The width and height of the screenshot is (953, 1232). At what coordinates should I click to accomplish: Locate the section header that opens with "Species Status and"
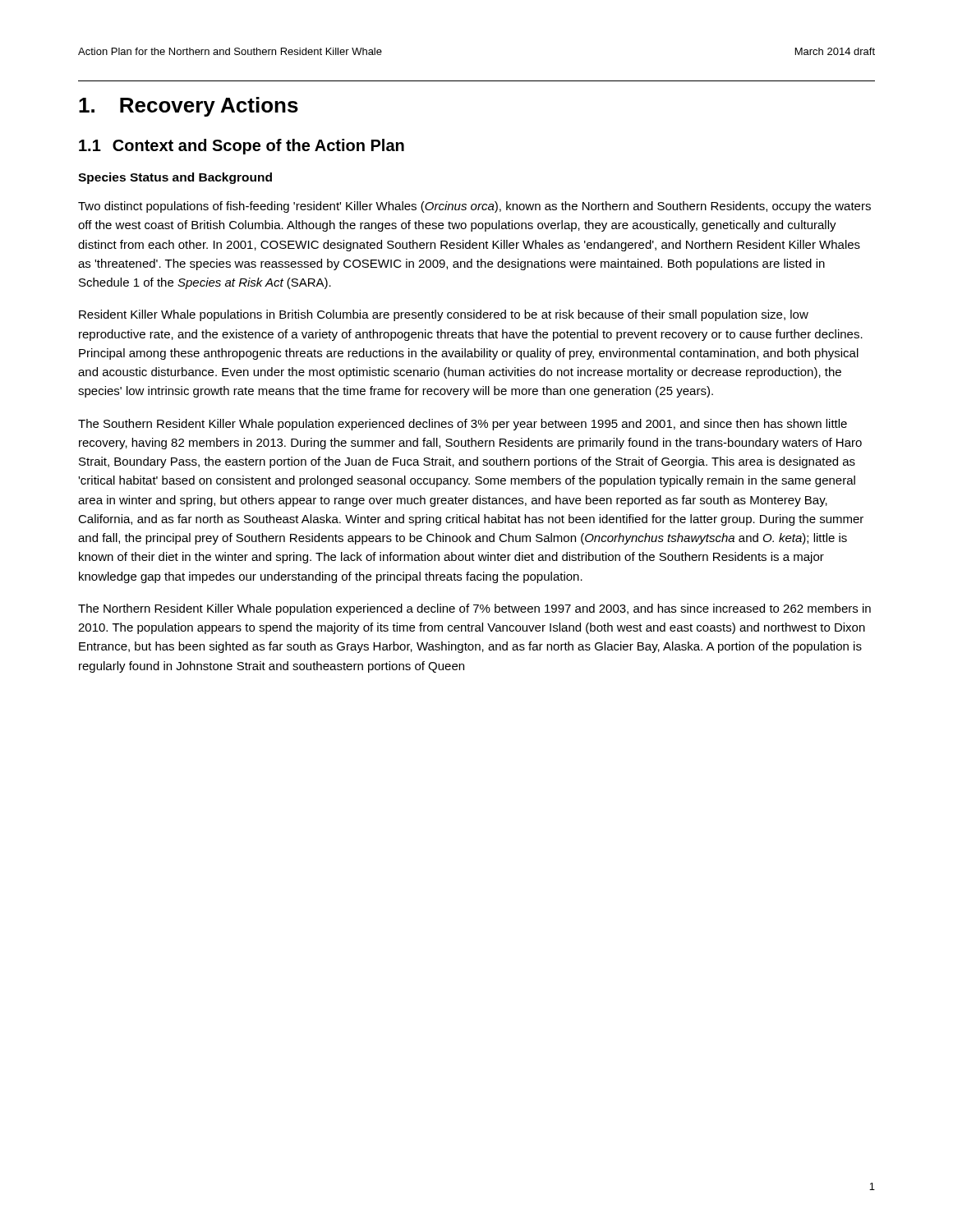point(175,178)
